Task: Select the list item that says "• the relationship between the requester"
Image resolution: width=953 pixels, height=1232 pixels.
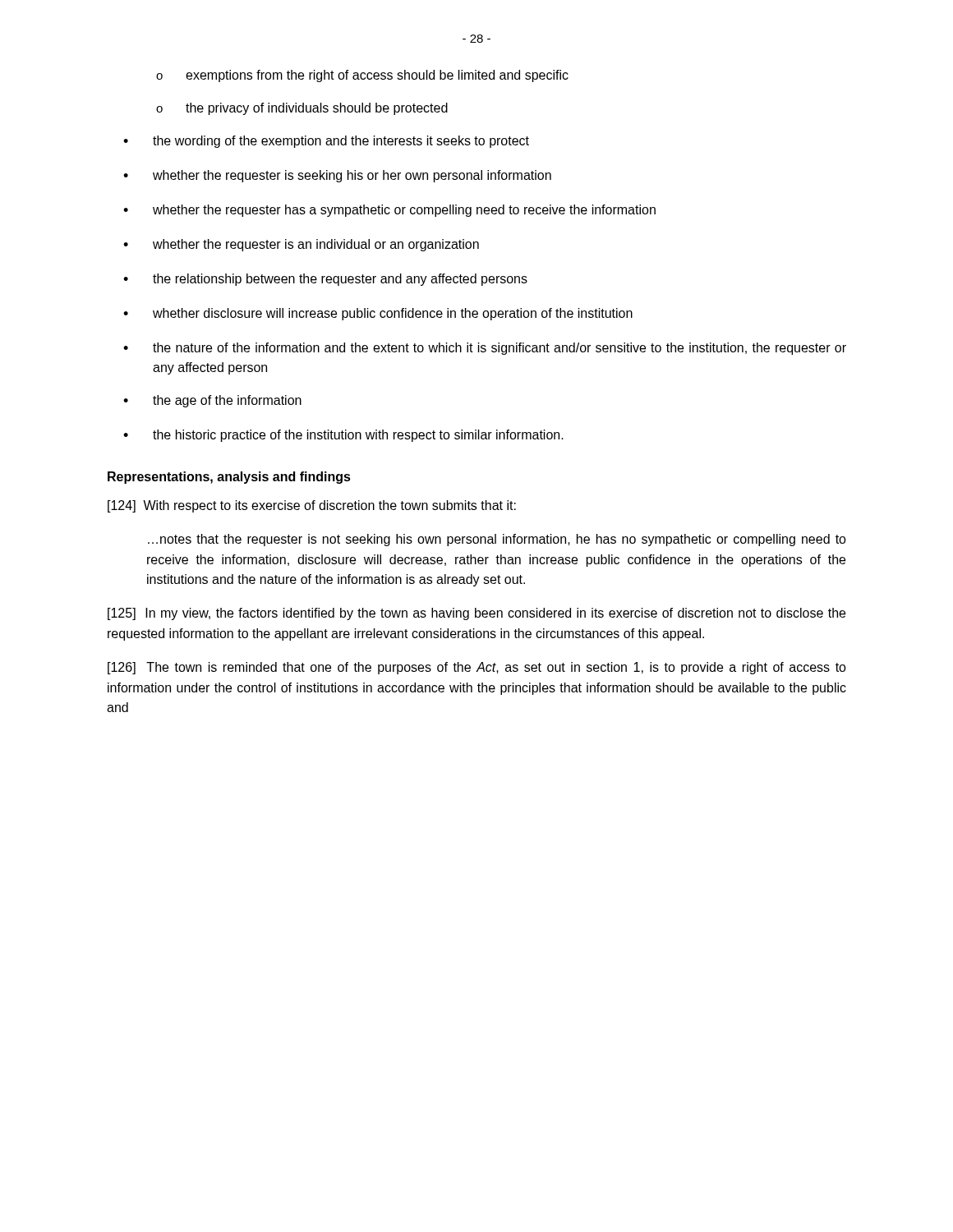Action: (x=325, y=280)
